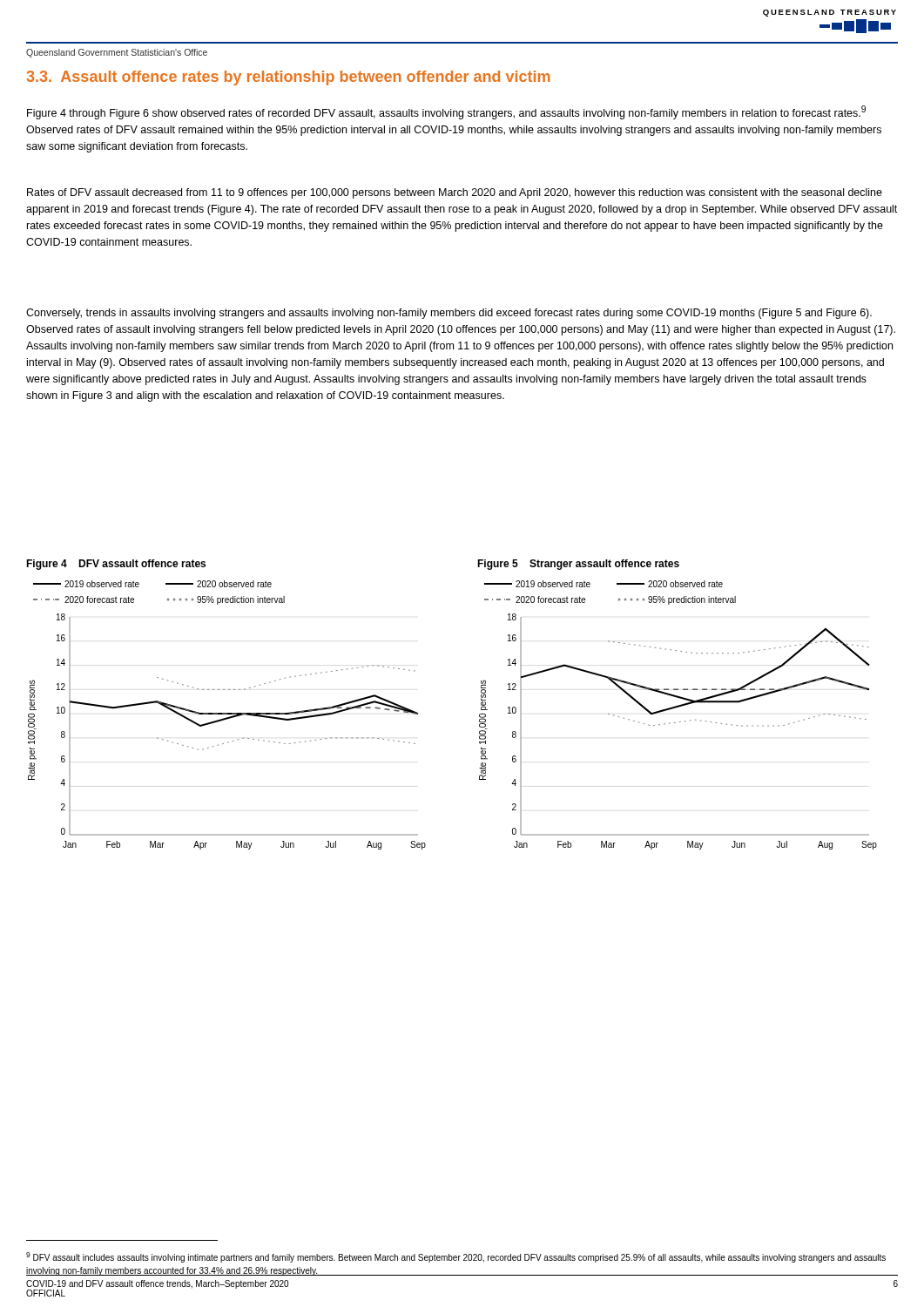Click the caption that begins "Figure 5 Stranger assault"

click(x=578, y=564)
